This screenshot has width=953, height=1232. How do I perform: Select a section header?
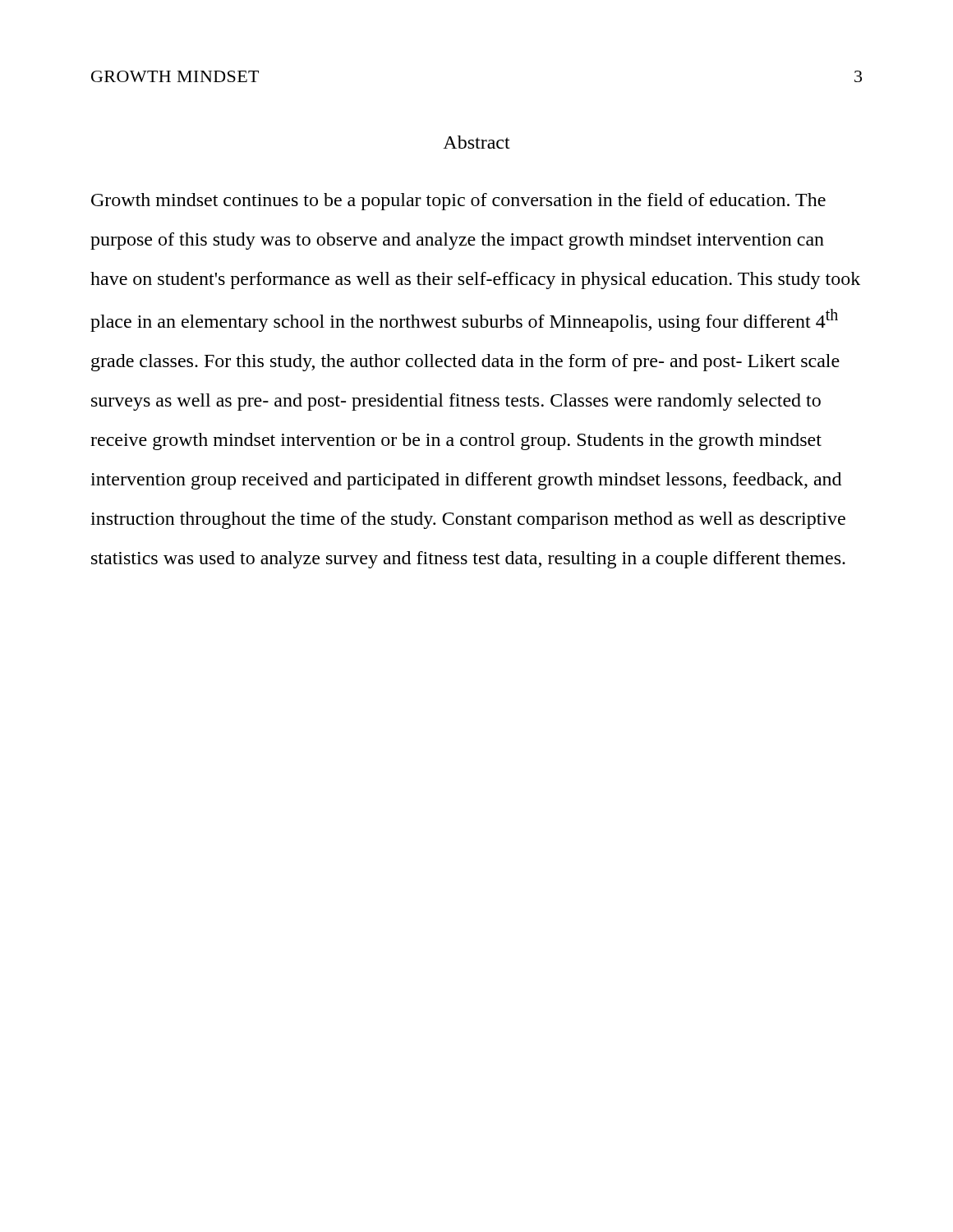pos(476,142)
